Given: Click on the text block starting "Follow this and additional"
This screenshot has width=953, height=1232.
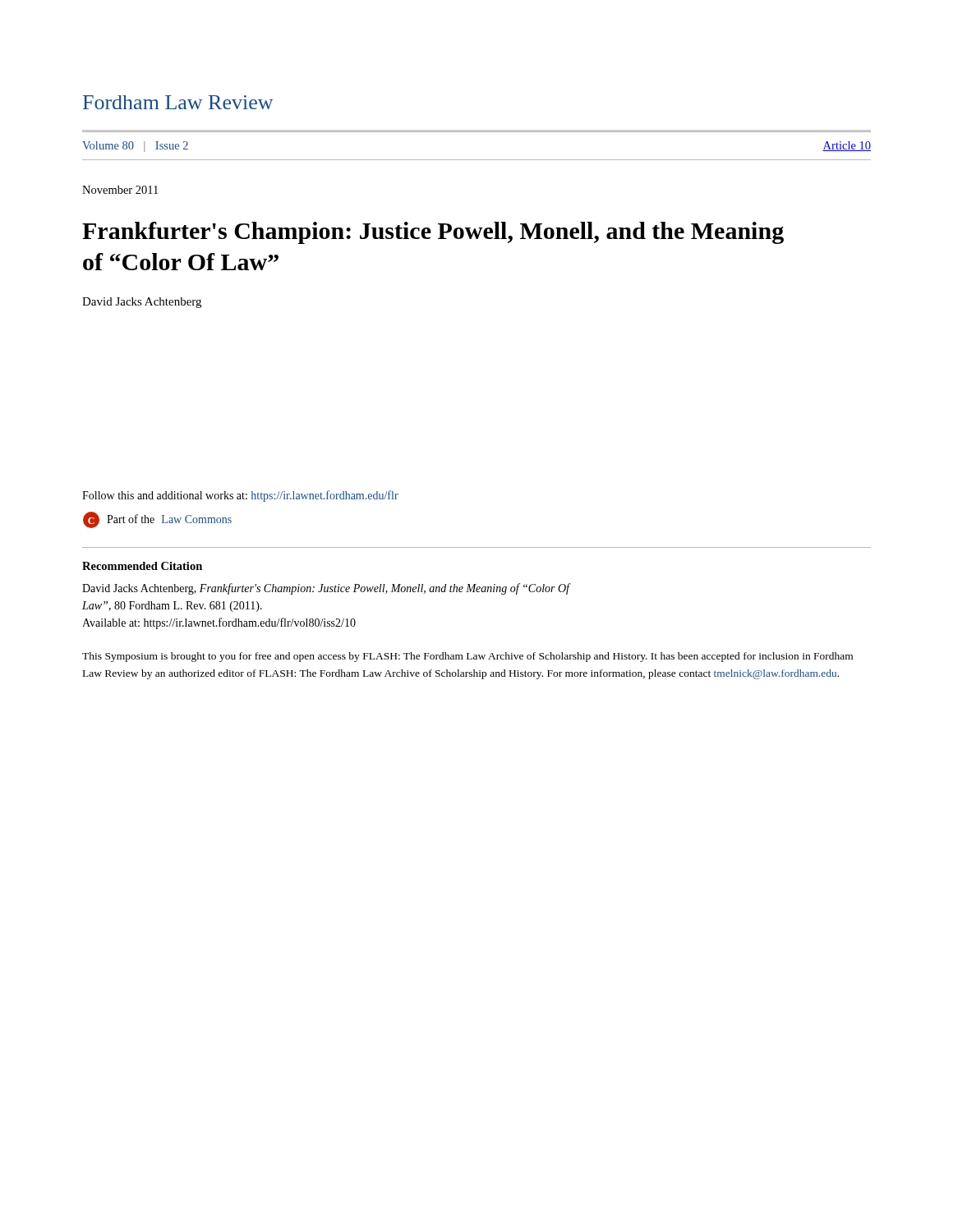Looking at the screenshot, I should coord(240,496).
